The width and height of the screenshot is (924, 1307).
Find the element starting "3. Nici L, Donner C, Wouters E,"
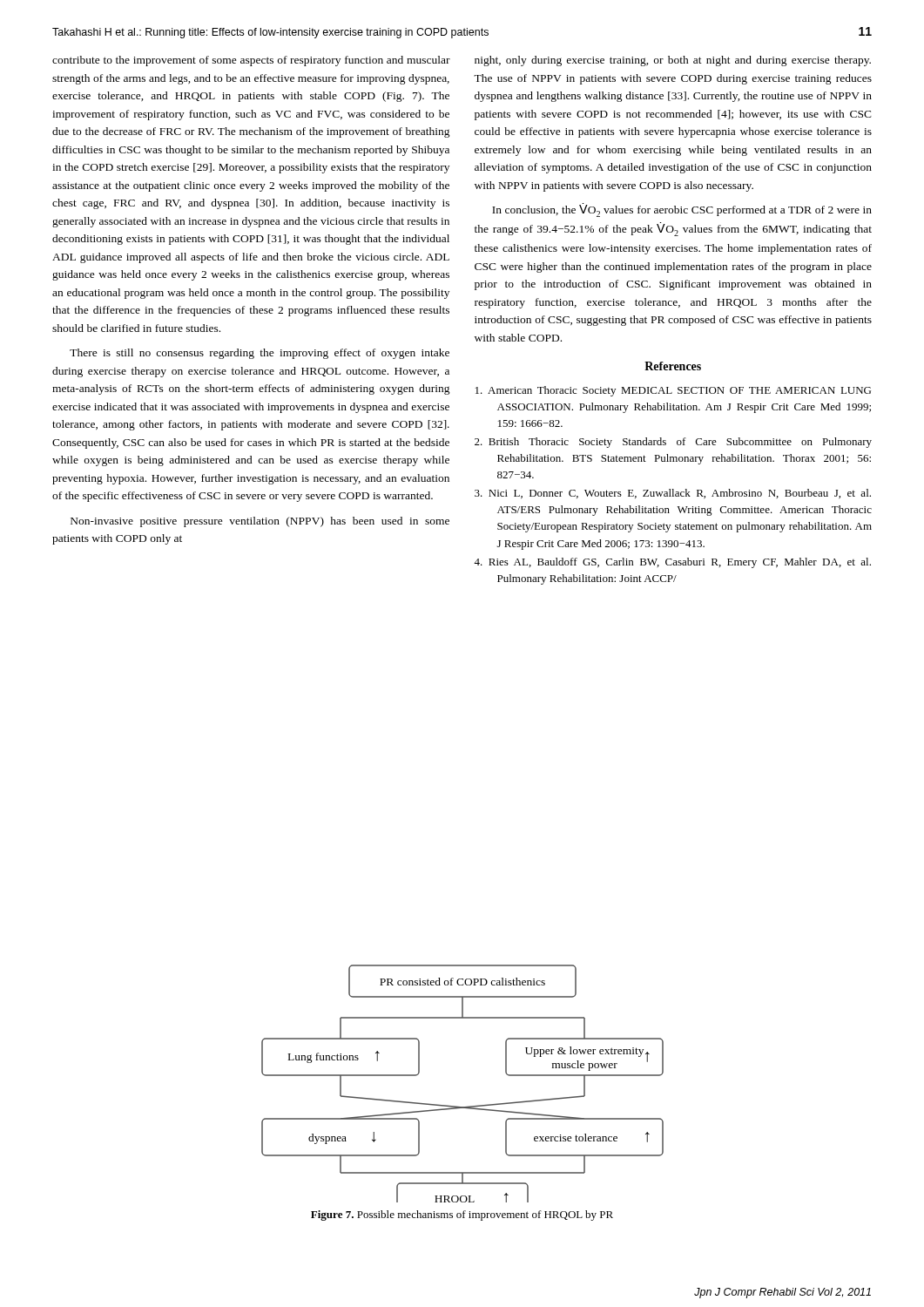pyautogui.click(x=673, y=518)
